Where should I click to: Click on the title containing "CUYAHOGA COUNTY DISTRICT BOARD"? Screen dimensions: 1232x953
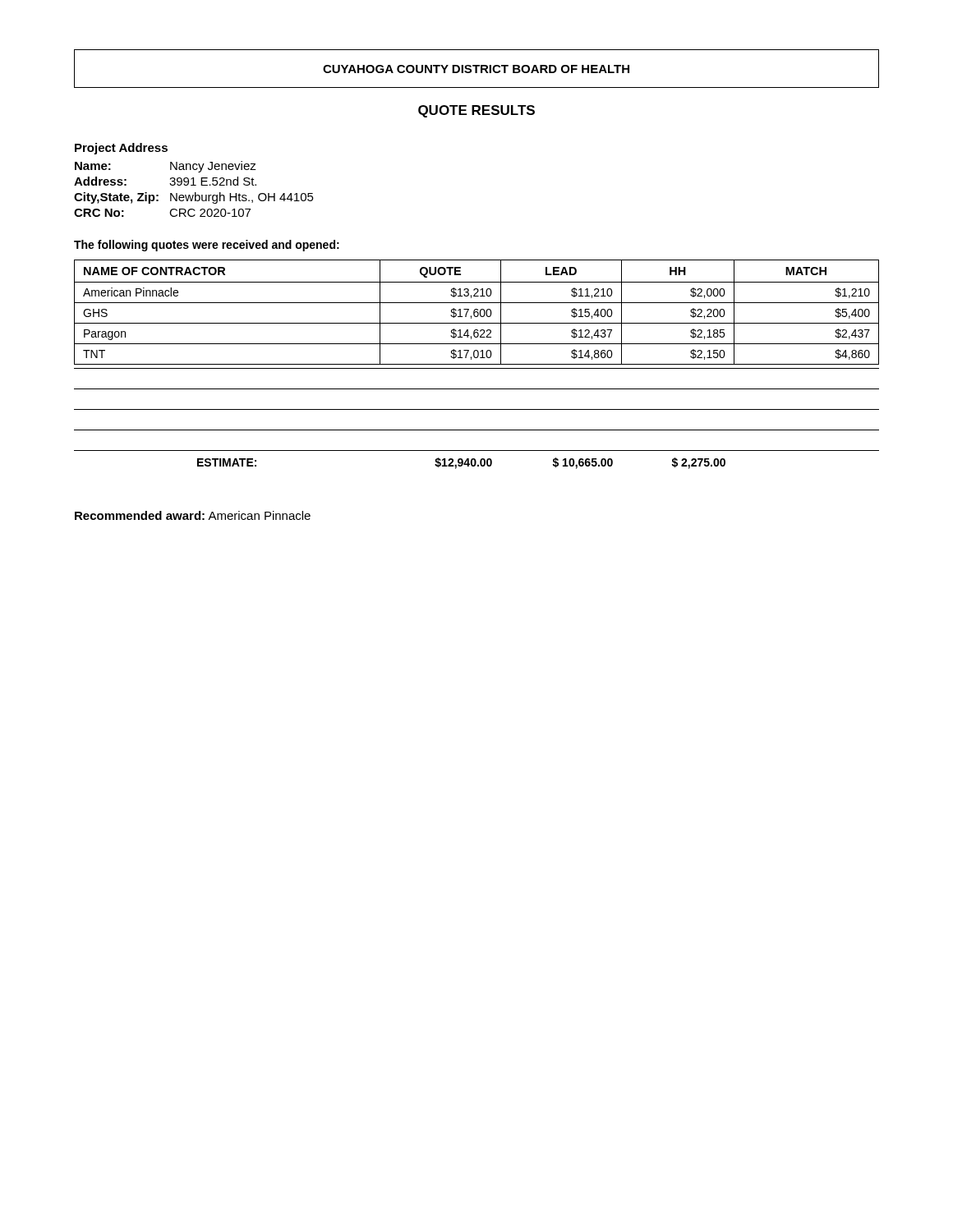pyautogui.click(x=476, y=69)
